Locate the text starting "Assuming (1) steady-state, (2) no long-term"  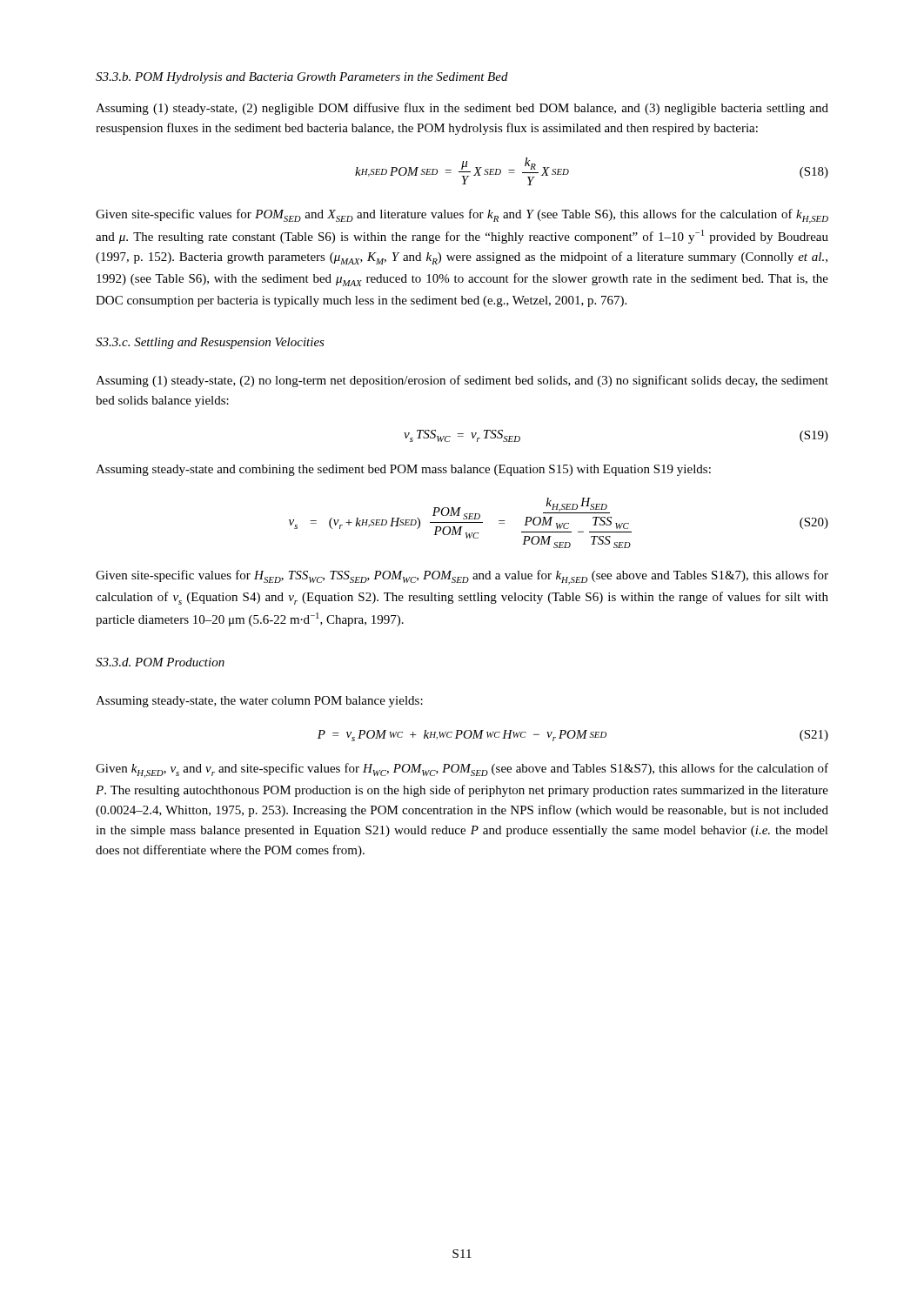click(462, 390)
